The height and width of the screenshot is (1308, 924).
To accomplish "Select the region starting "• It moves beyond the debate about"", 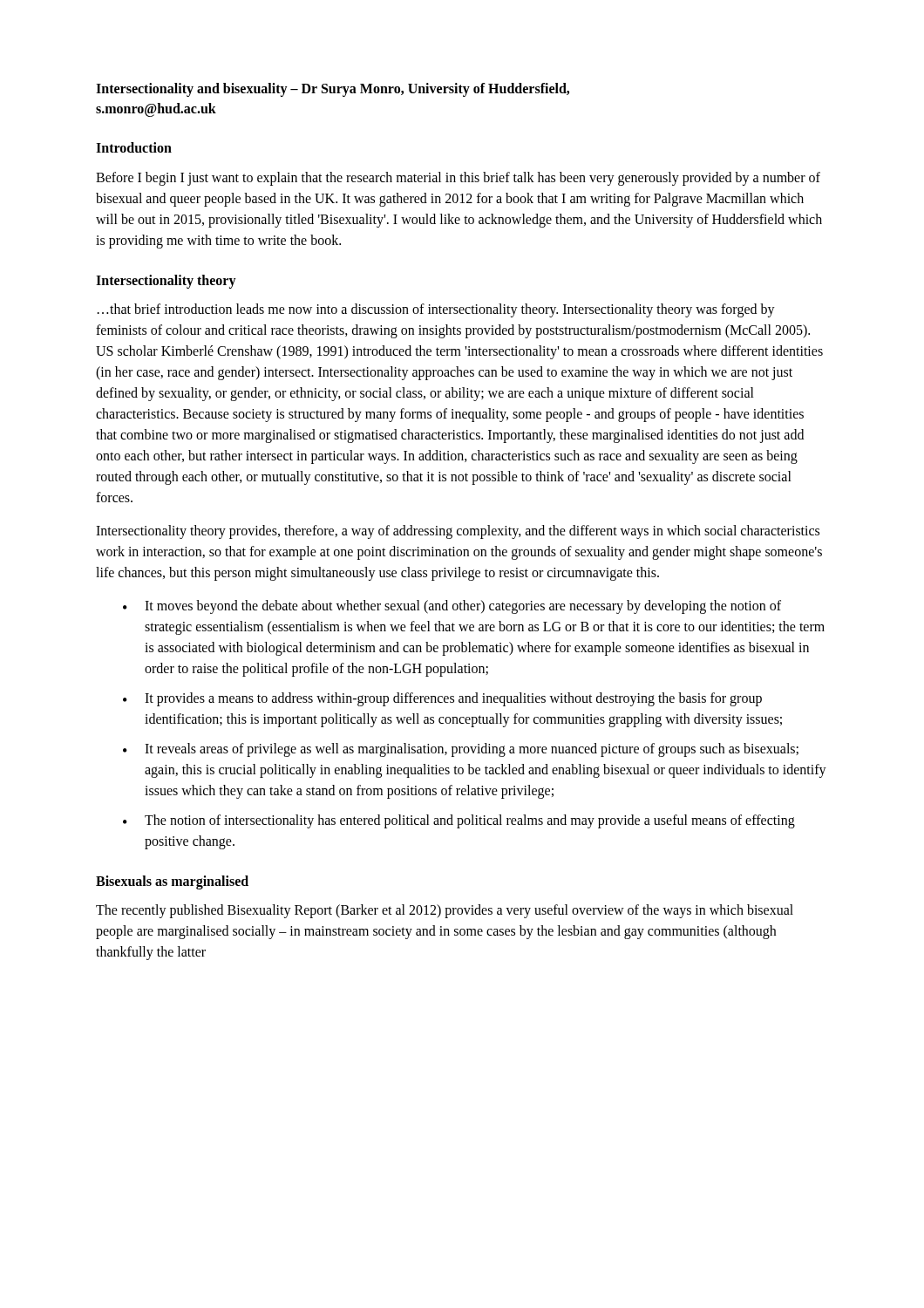I will pyautogui.click(x=475, y=637).
